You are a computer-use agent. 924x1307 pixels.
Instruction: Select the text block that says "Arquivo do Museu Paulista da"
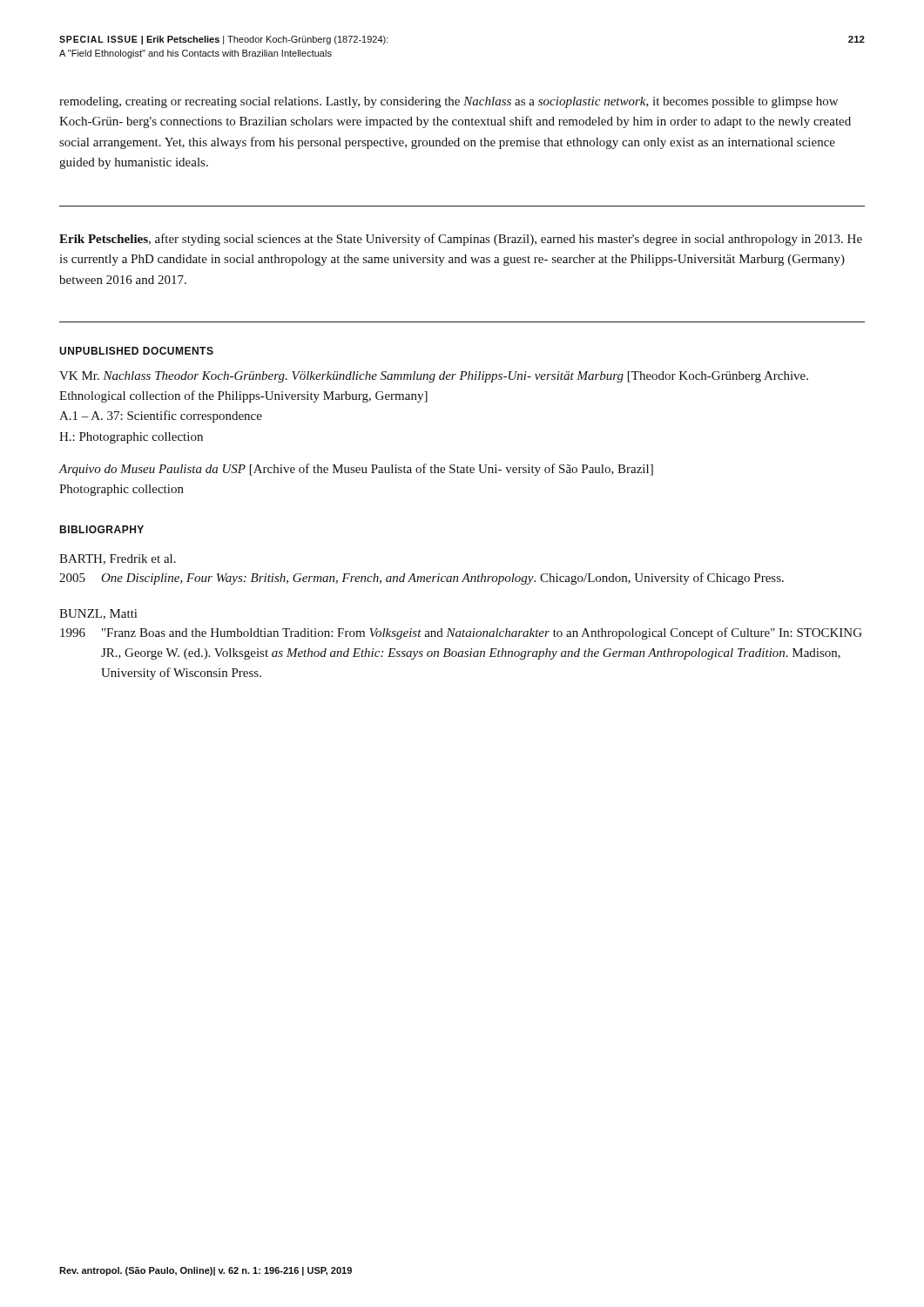click(356, 479)
